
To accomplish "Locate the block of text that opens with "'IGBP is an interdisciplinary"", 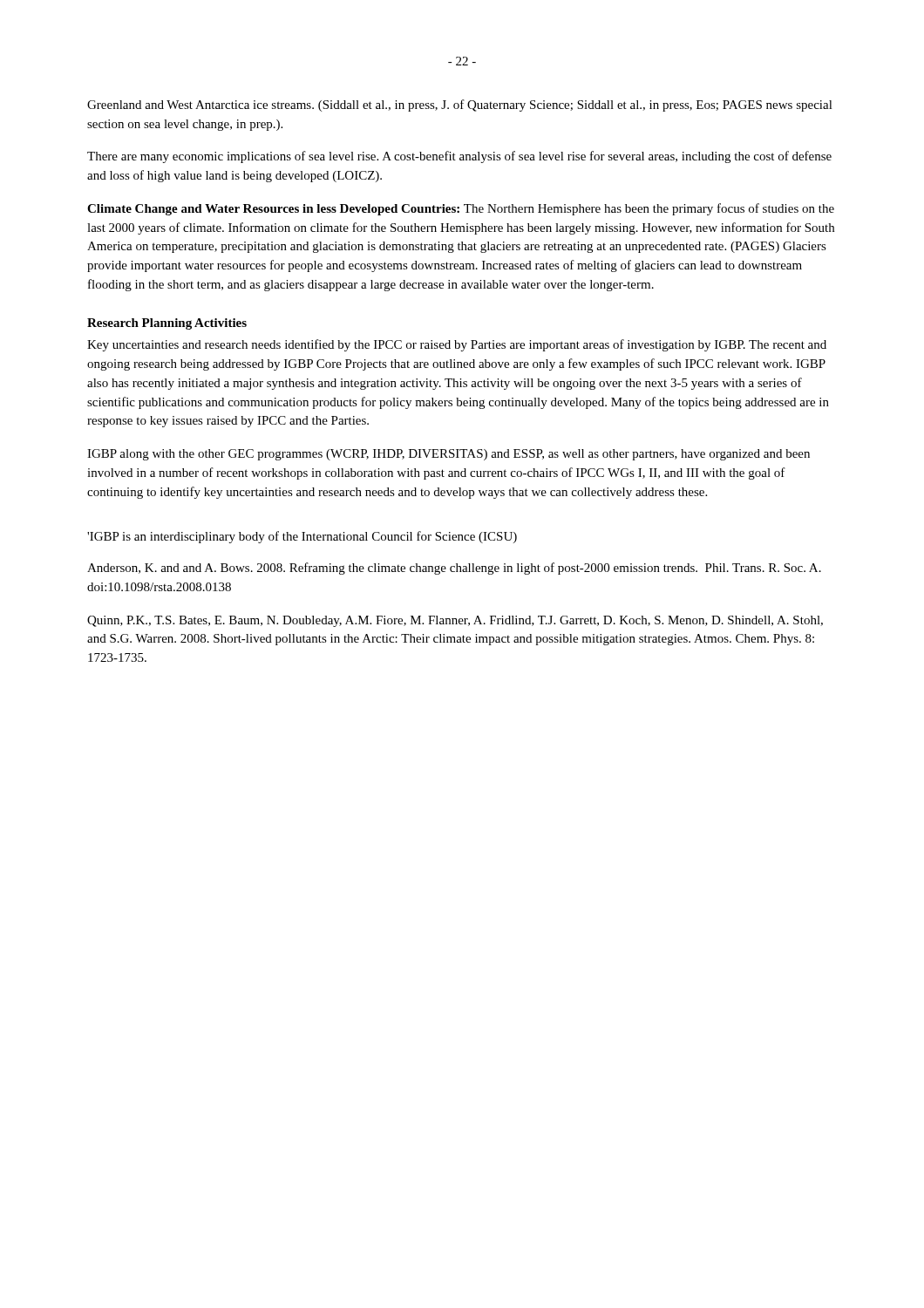I will (302, 536).
